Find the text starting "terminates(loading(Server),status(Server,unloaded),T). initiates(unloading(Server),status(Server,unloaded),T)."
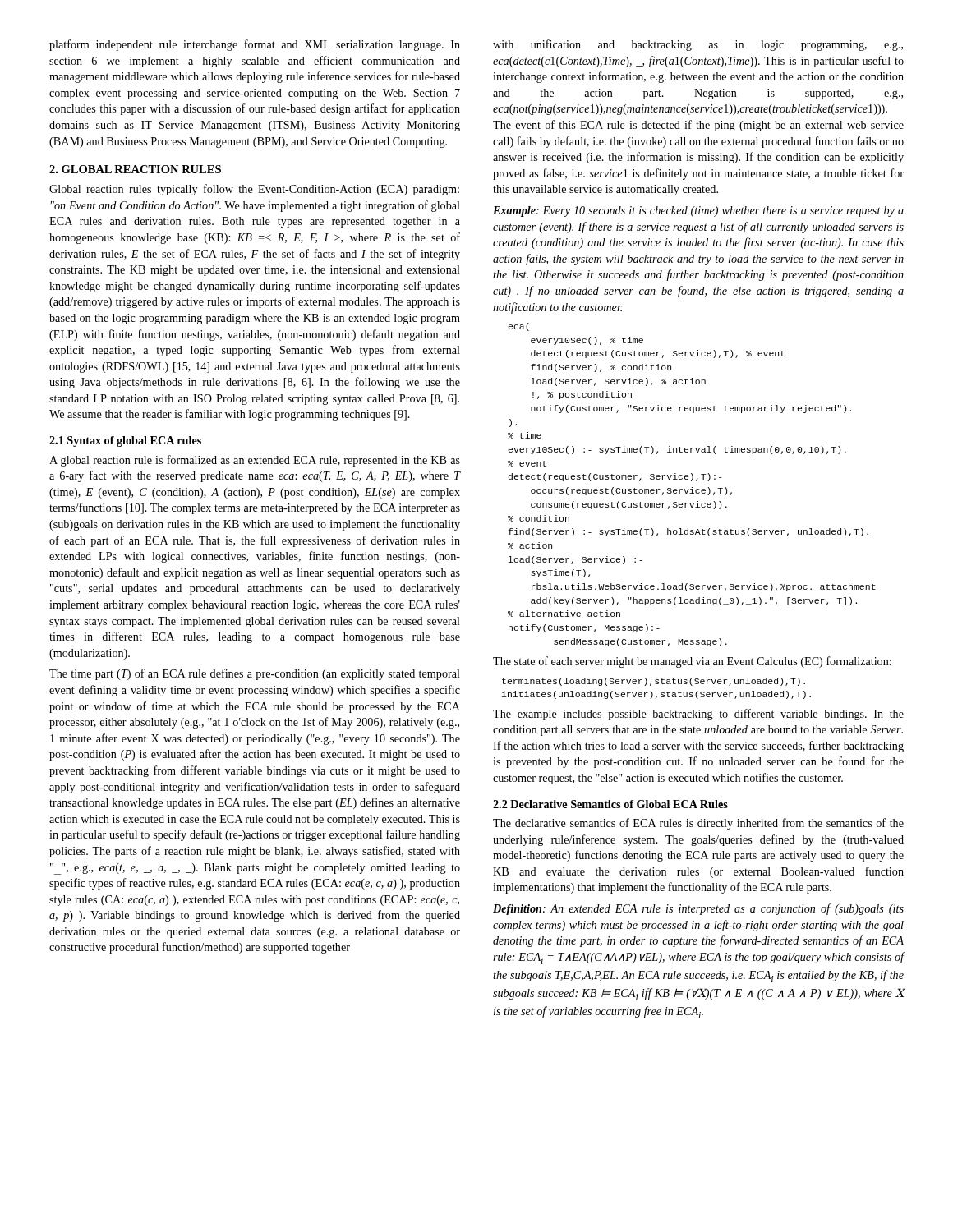Image resolution: width=953 pixels, height=1232 pixels. pyautogui.click(x=702, y=688)
